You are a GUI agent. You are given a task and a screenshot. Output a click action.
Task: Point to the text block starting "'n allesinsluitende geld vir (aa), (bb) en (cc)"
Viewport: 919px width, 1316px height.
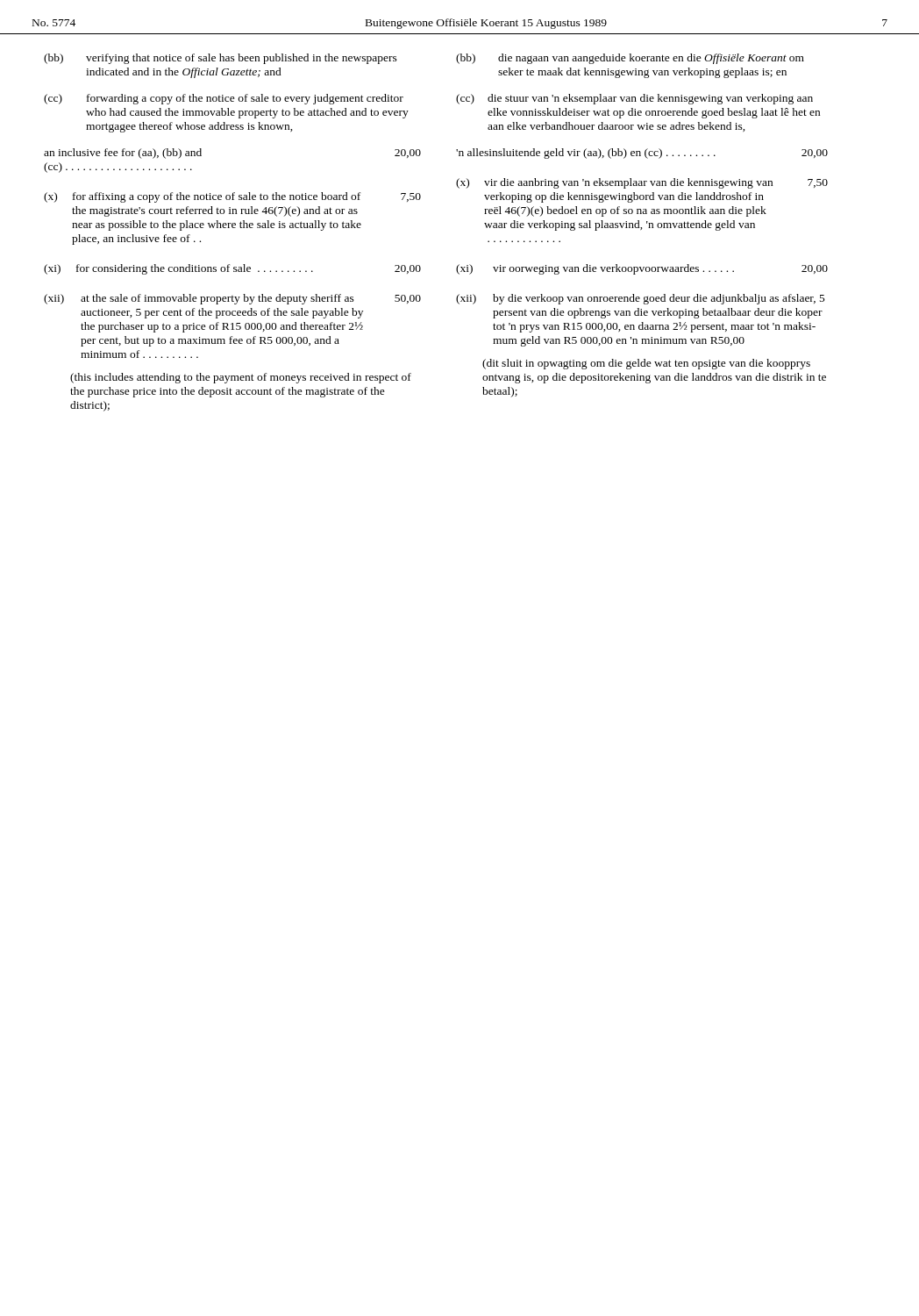click(x=642, y=153)
